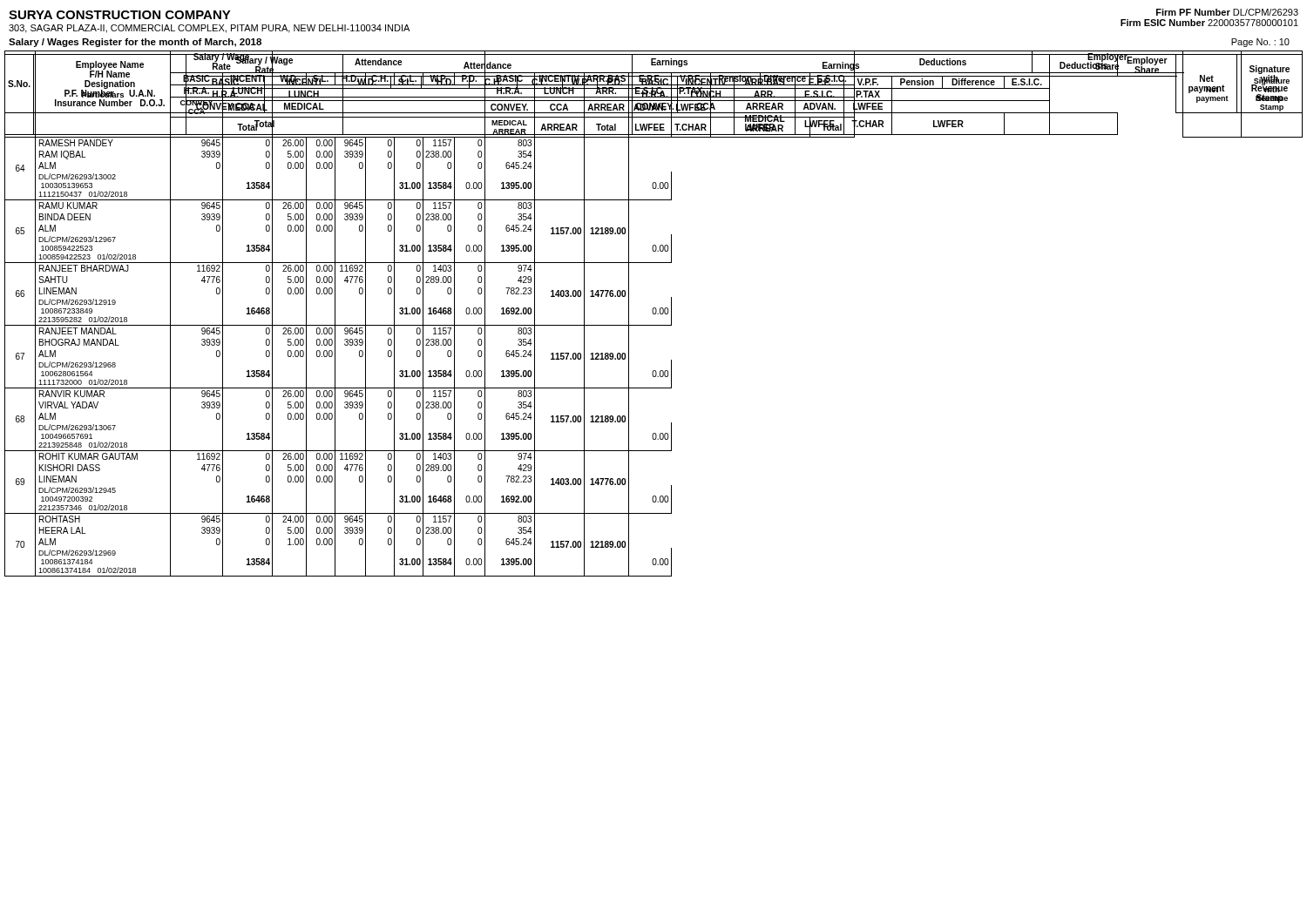Find the text that says "Page No. : 10"
Image resolution: width=1307 pixels, height=924 pixels.
pos(1260,42)
